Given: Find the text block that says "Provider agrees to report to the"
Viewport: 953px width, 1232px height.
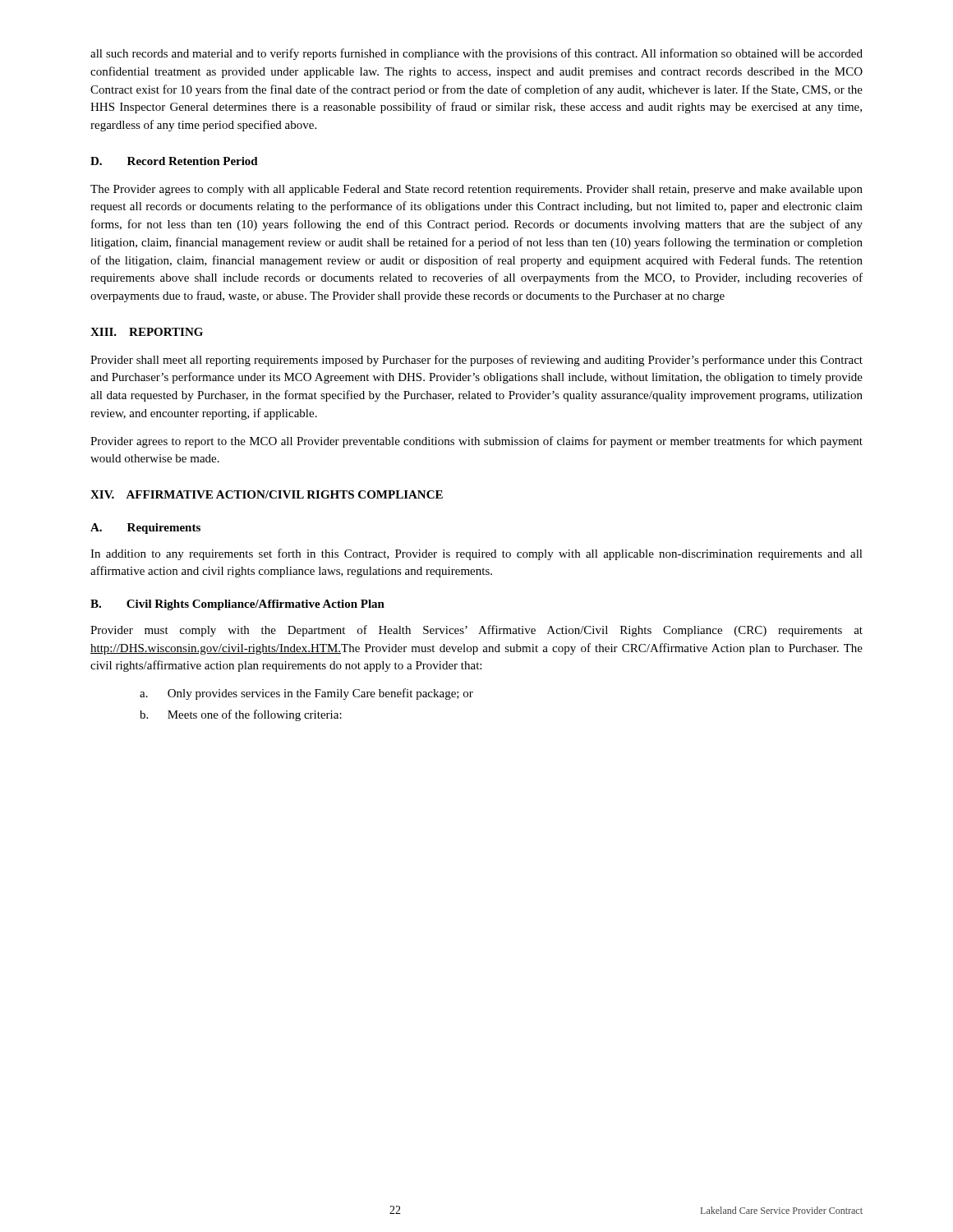Looking at the screenshot, I should pyautogui.click(x=476, y=450).
